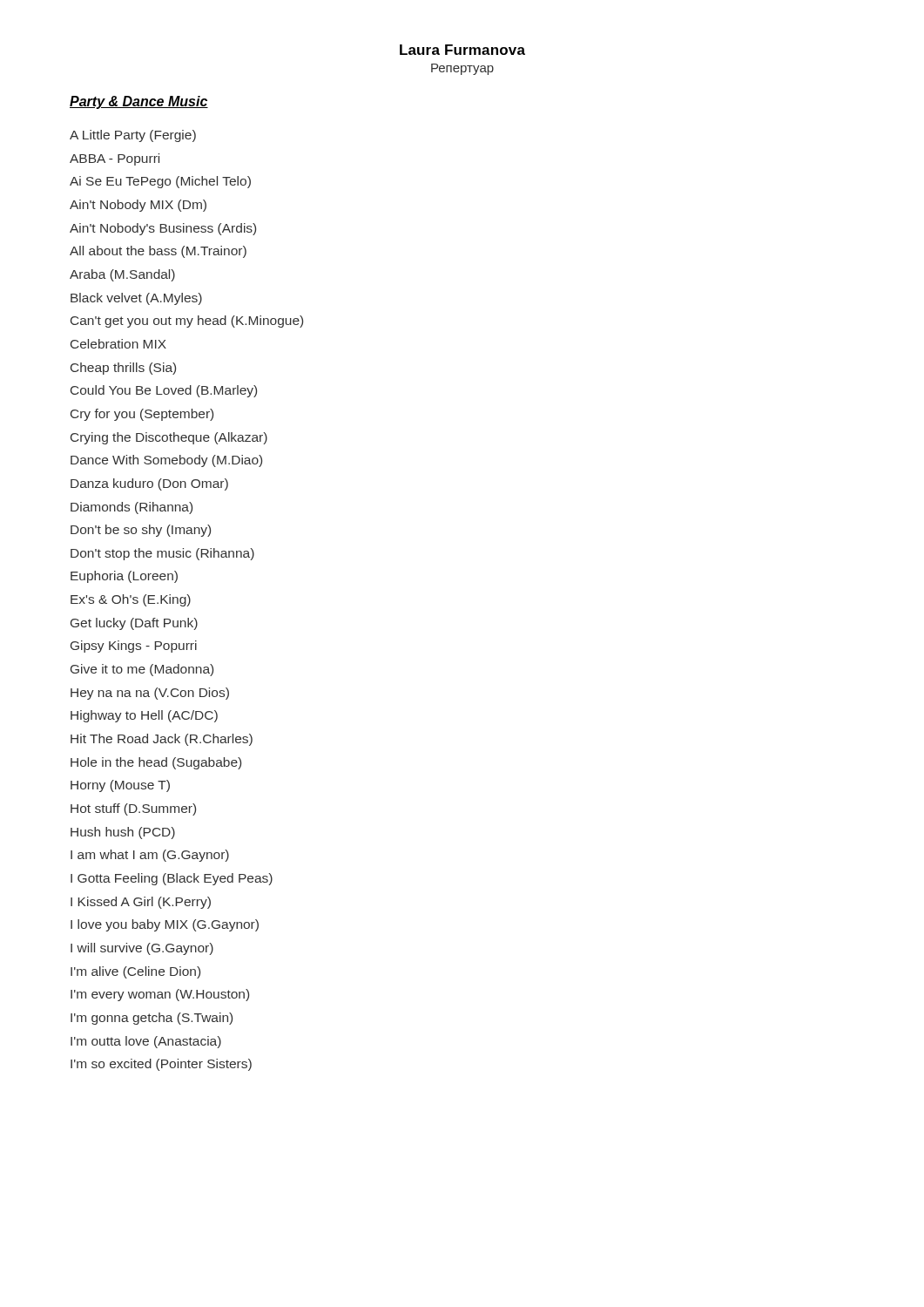This screenshot has width=924, height=1307.
Task: Click where it says "I'm outta love (Anastacia)"
Action: coord(146,1040)
